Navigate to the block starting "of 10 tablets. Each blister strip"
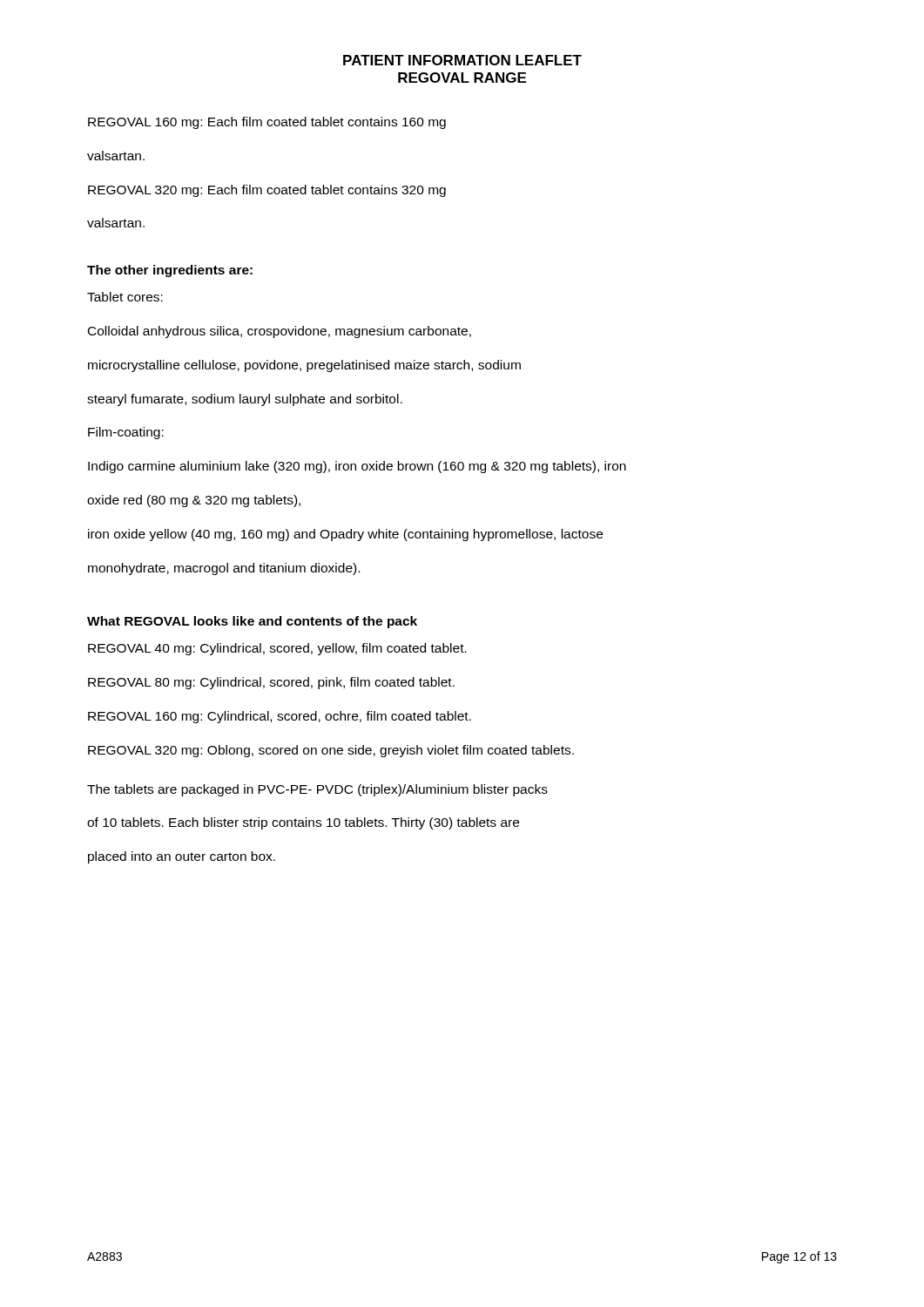This screenshot has width=924, height=1307. [x=303, y=822]
